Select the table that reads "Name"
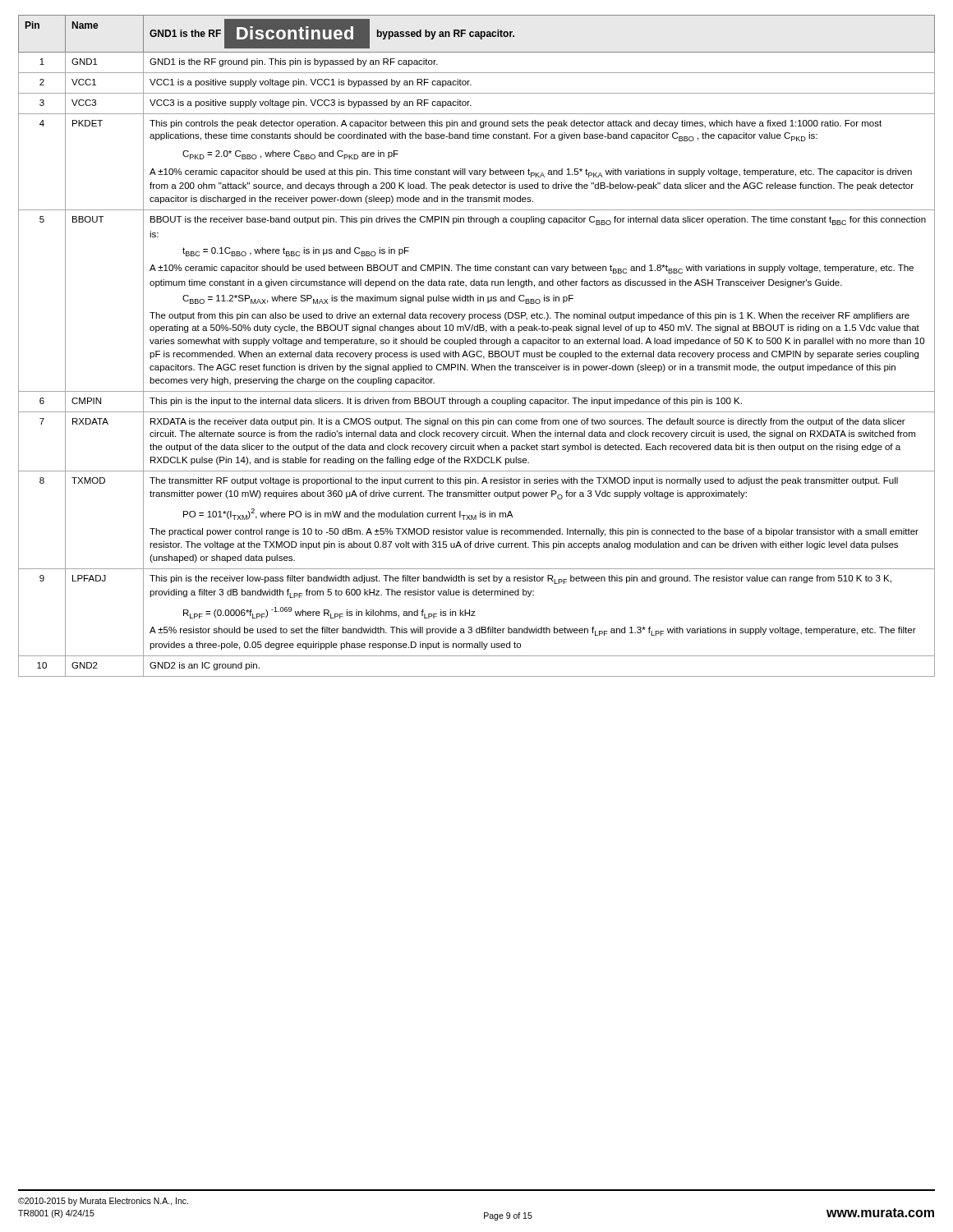This screenshot has height=1232, width=953. pos(476,346)
